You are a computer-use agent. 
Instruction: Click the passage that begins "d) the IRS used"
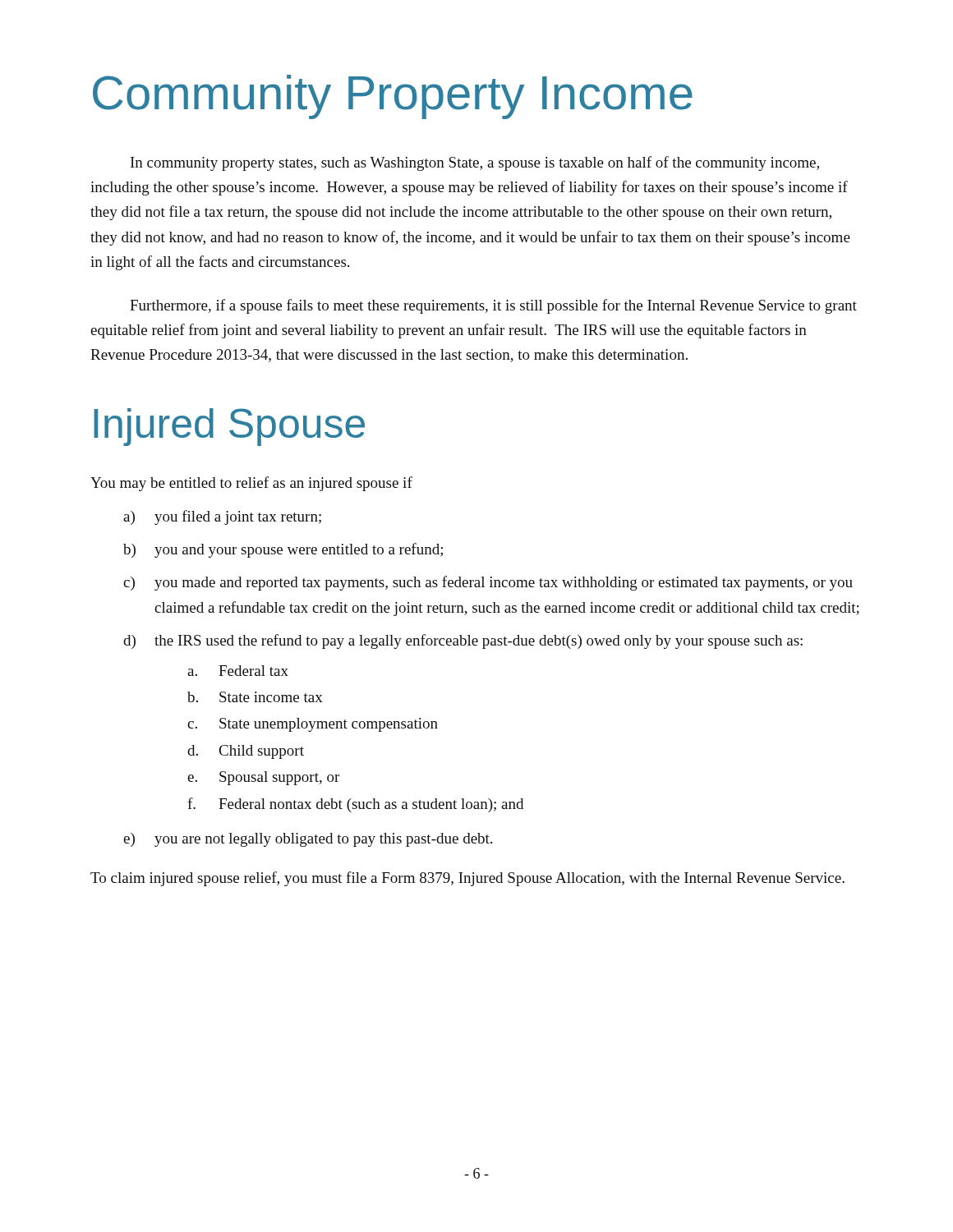[463, 641]
